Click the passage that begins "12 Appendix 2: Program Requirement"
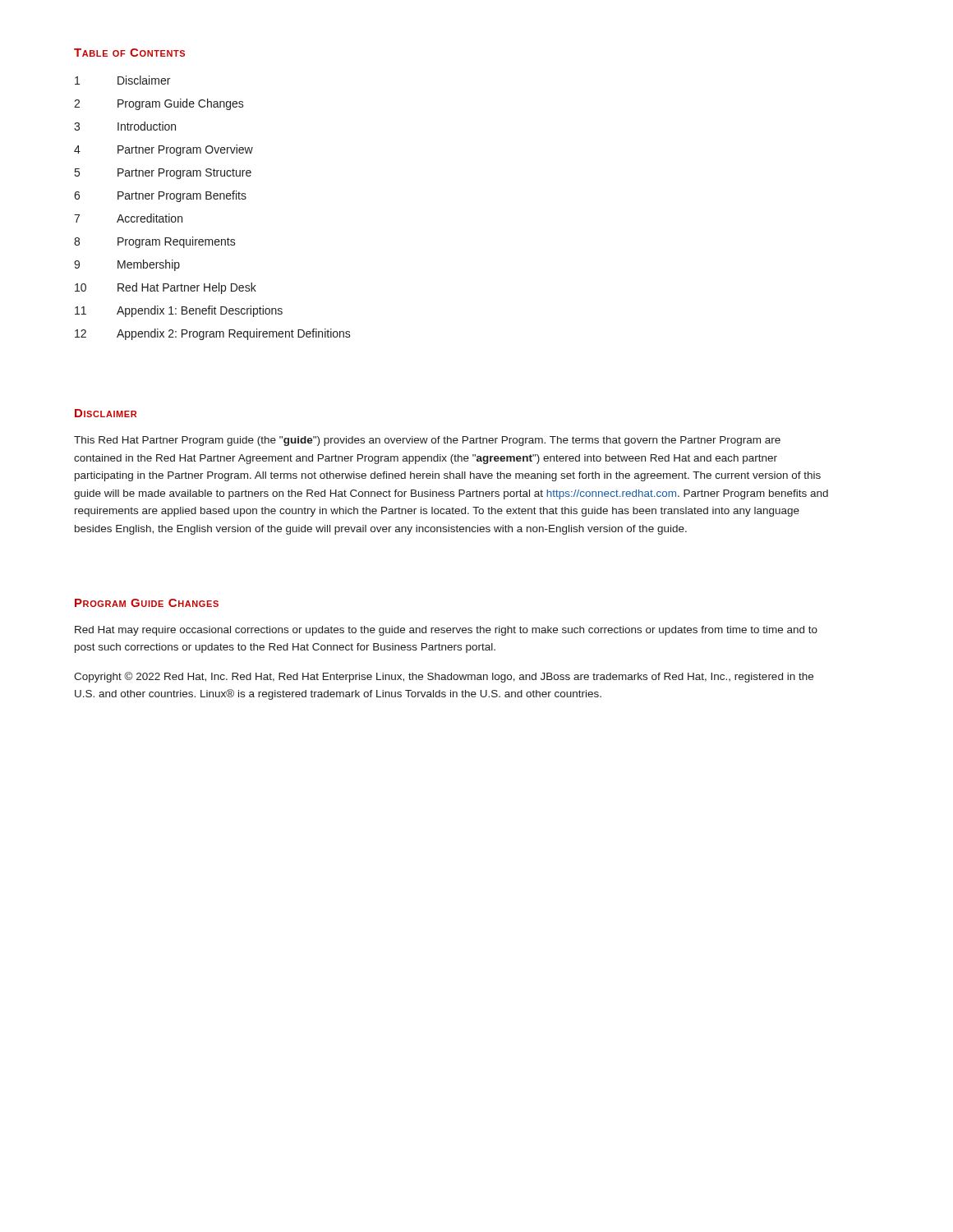The height and width of the screenshot is (1232, 953). tap(212, 333)
